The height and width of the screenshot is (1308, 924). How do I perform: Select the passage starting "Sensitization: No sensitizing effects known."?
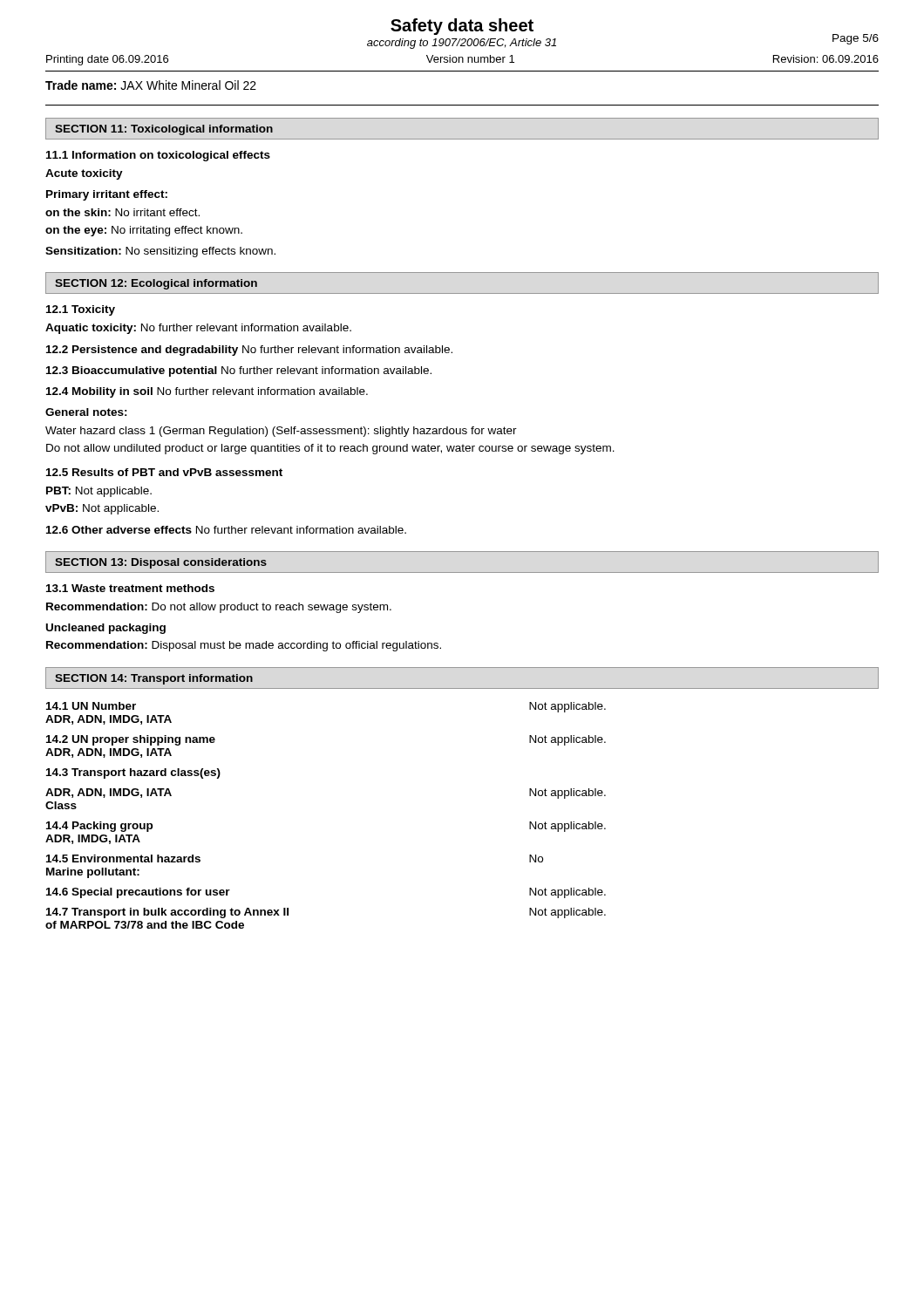(x=161, y=251)
